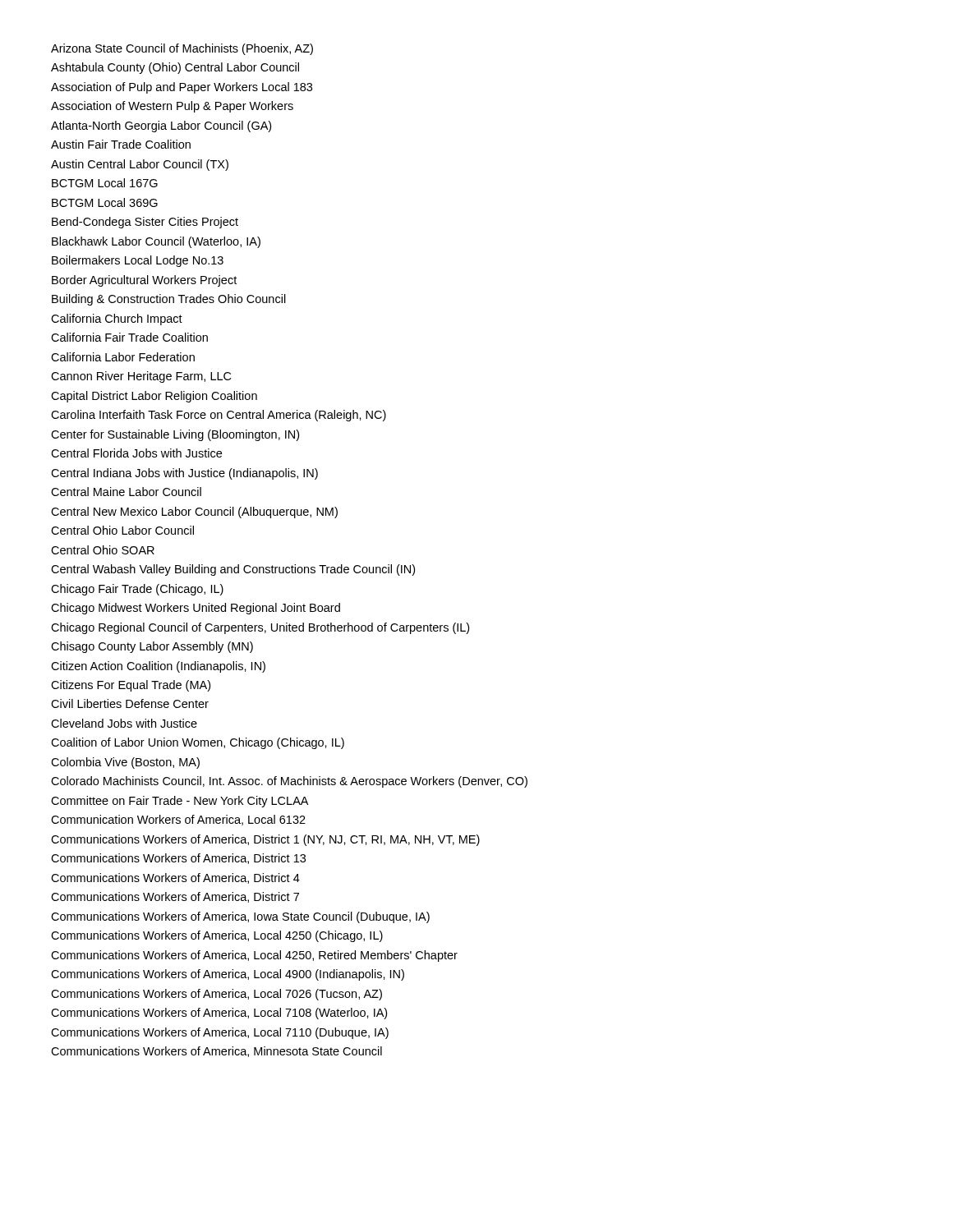Locate the block of text that opens with "Central Indiana Jobs with Justice"
Viewport: 953px width, 1232px height.
(x=185, y=473)
